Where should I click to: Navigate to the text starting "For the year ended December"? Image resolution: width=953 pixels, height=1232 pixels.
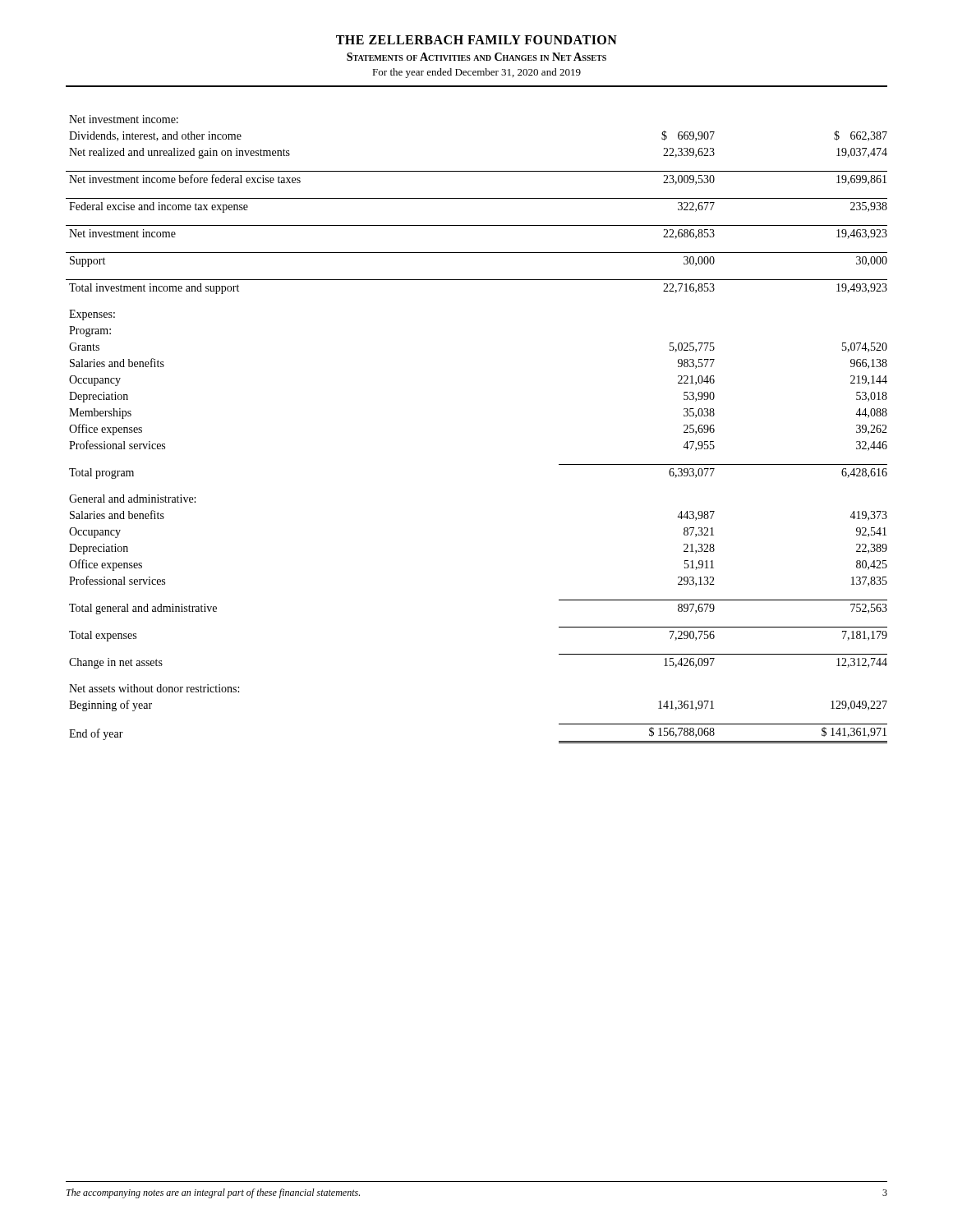point(476,72)
